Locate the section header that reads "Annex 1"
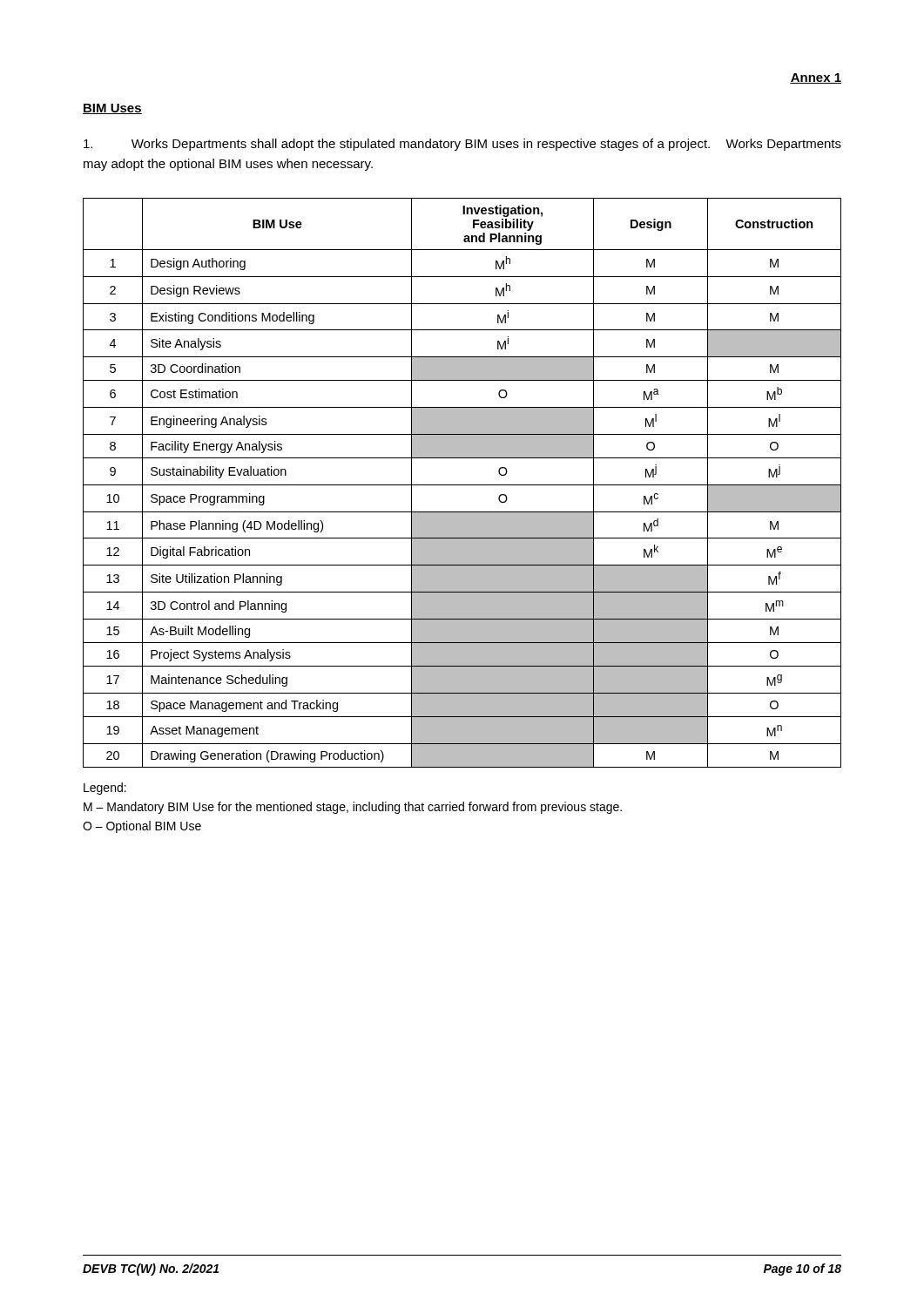 pos(816,77)
